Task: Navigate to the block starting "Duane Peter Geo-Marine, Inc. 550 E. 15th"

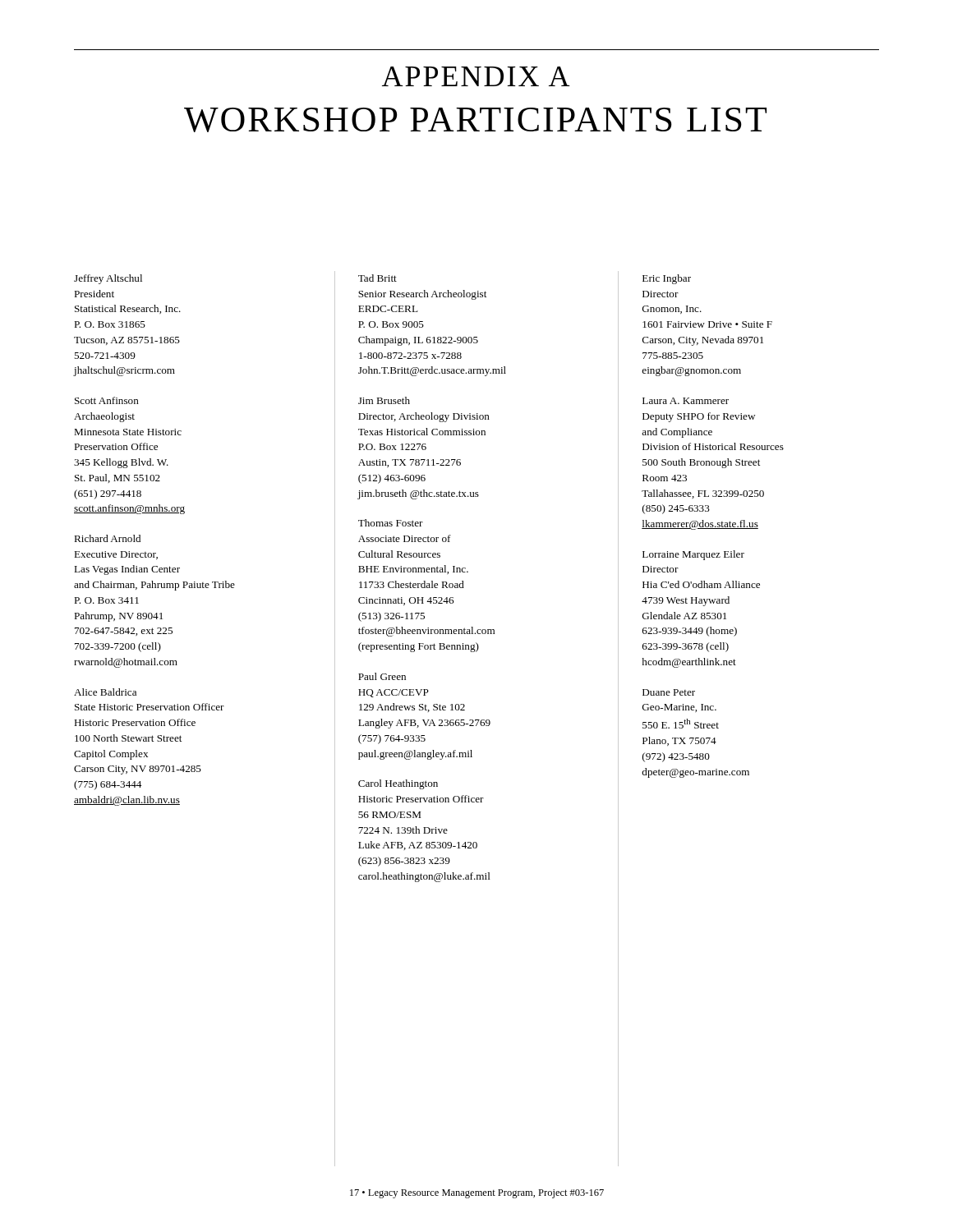Action: point(669,692)
